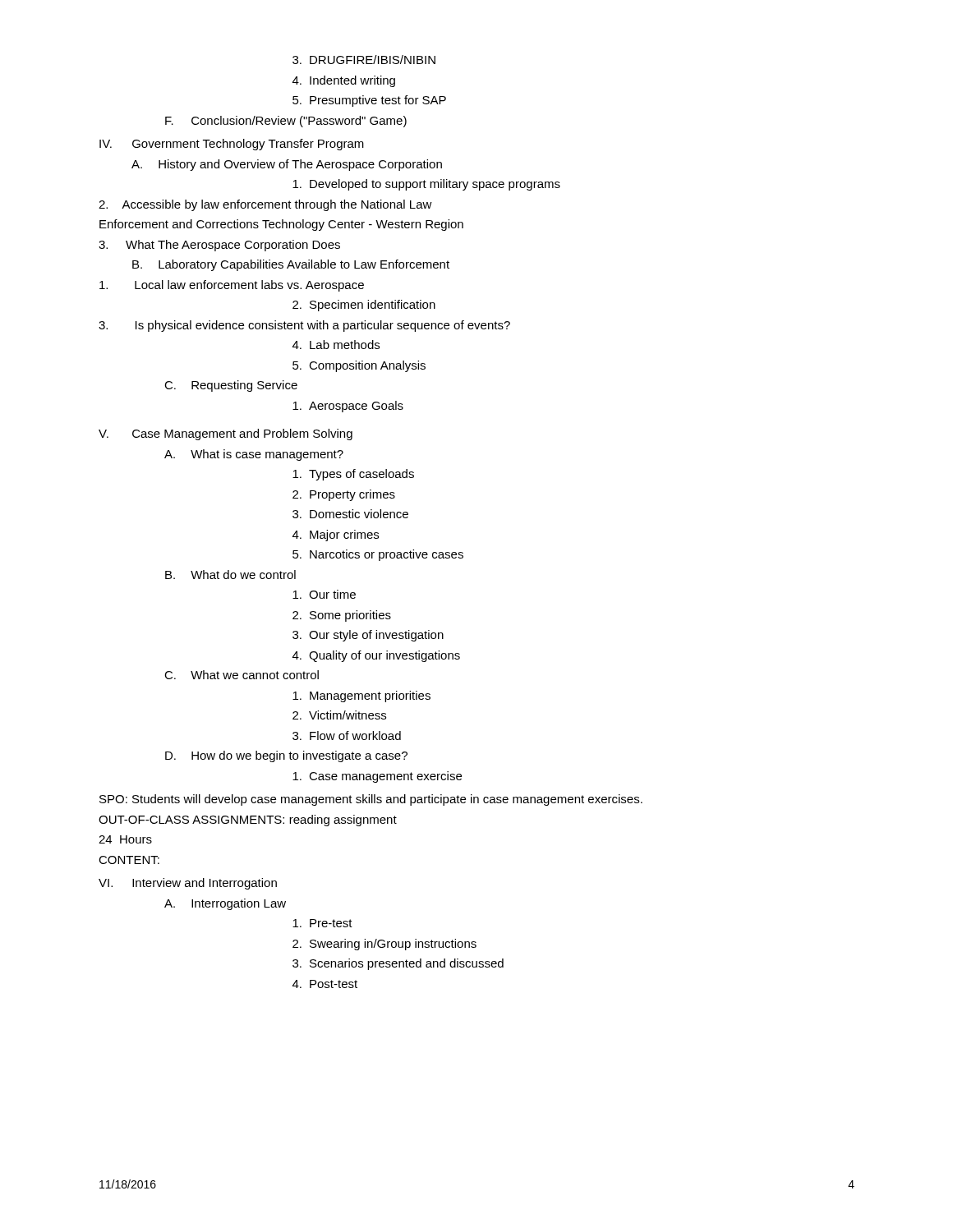
Task: Click on the region starting "C. What we"
Action: (242, 675)
